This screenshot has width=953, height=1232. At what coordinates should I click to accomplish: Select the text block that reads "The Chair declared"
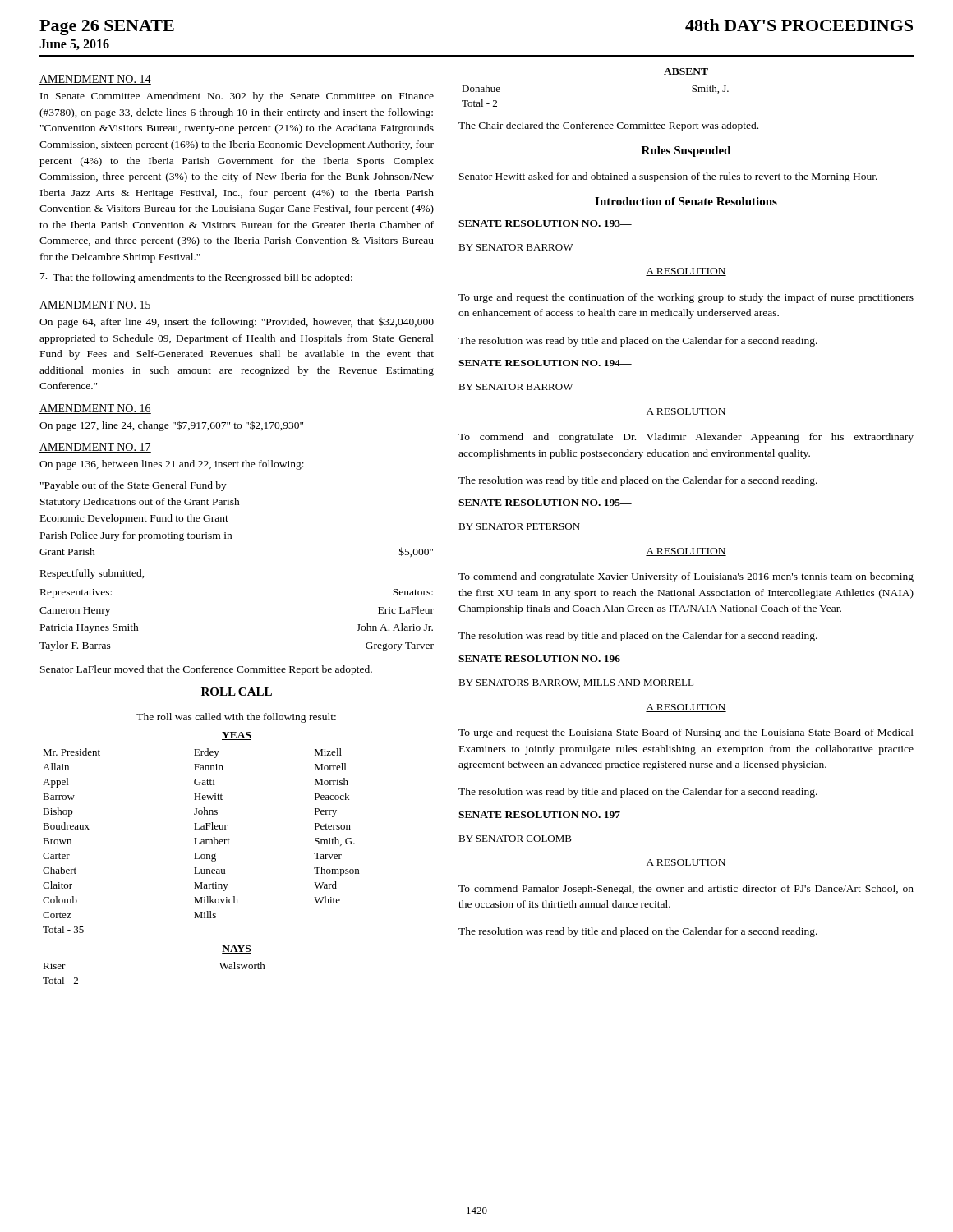point(686,126)
